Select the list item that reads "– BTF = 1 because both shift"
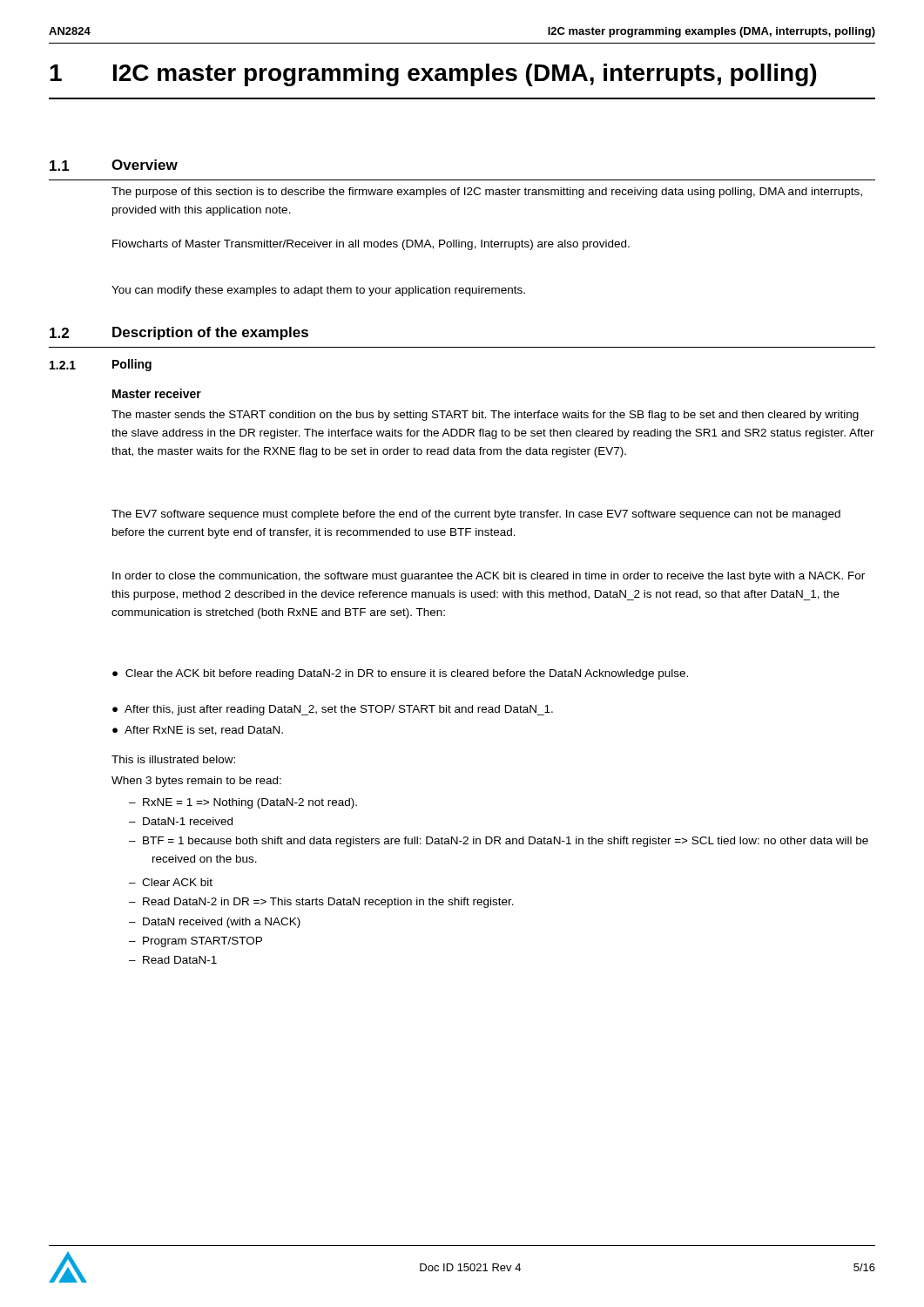The image size is (924, 1307). click(499, 849)
